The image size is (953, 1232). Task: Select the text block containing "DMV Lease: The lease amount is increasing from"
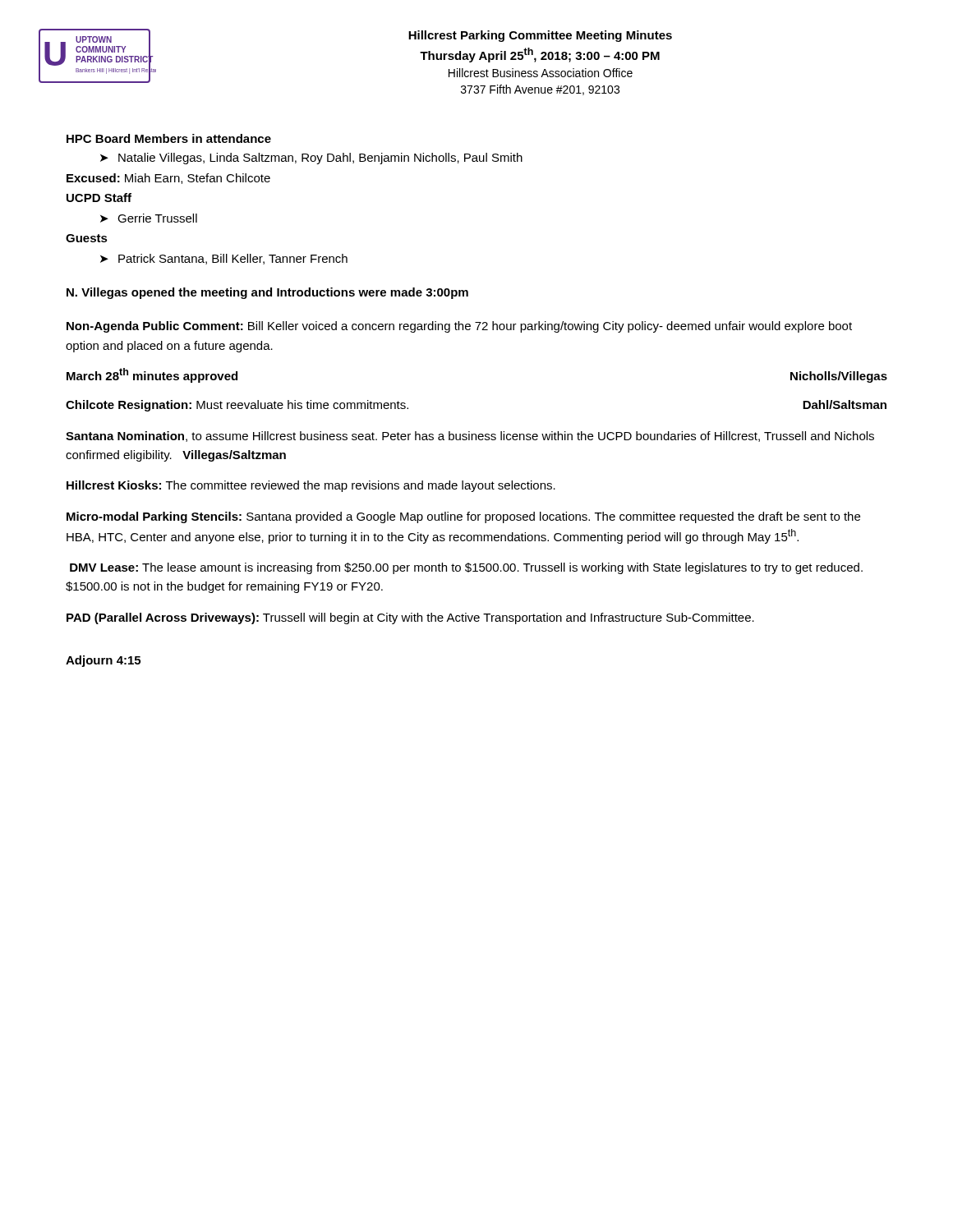[x=476, y=577]
